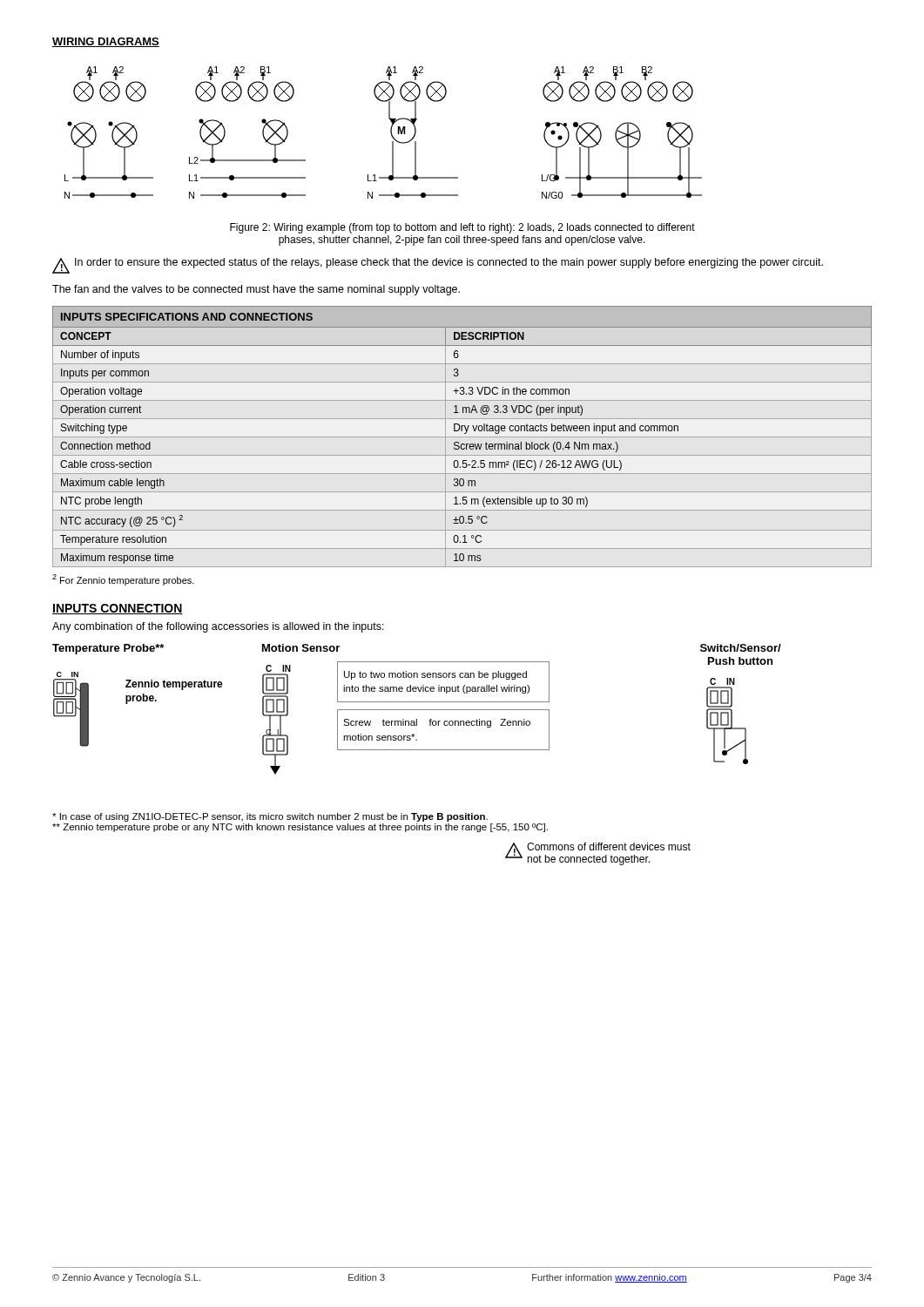Locate the footnote that says "2 For Zennio temperature probes."
Image resolution: width=924 pixels, height=1307 pixels.
tap(123, 579)
